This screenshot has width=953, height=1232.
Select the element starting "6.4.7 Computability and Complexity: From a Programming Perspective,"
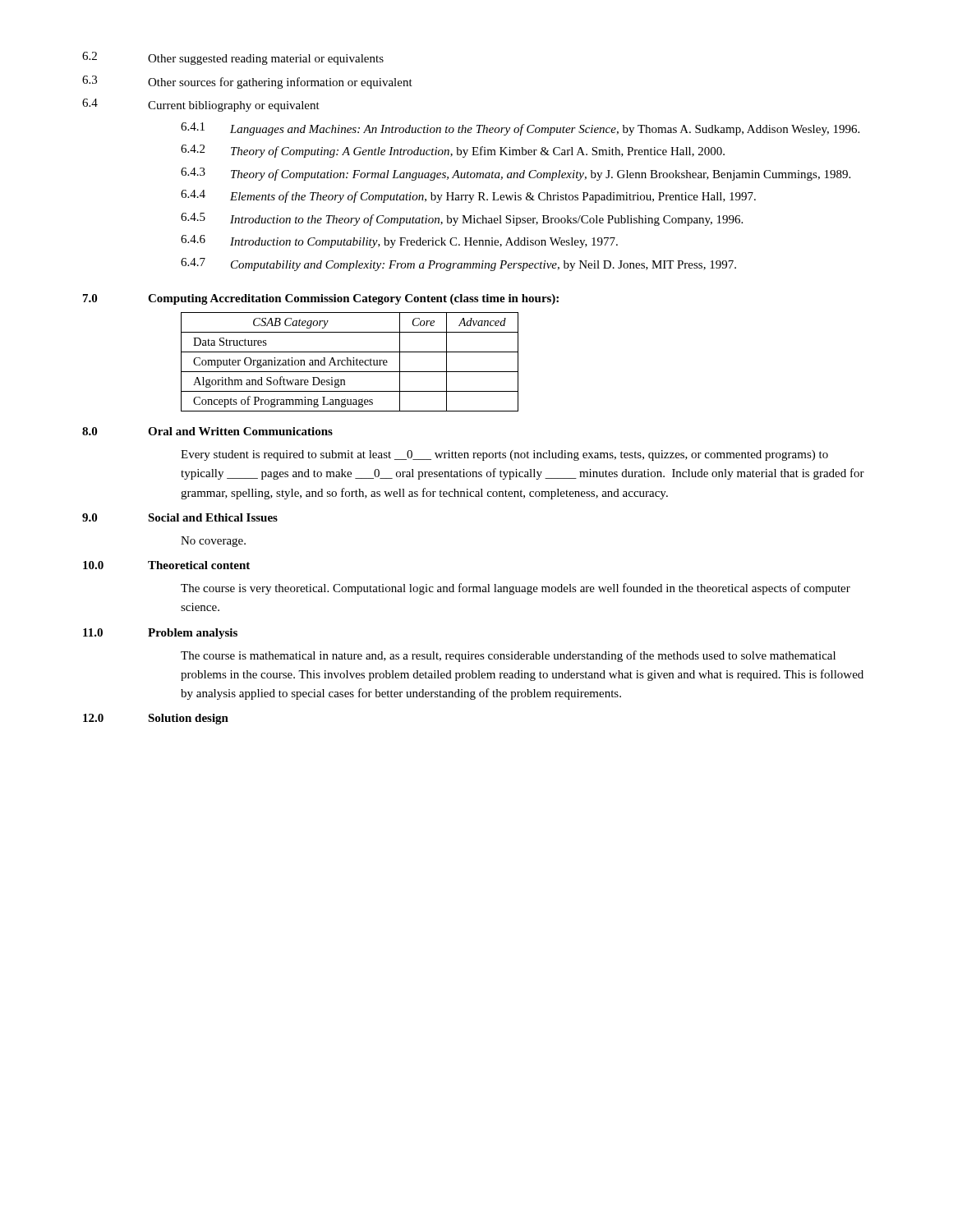526,264
